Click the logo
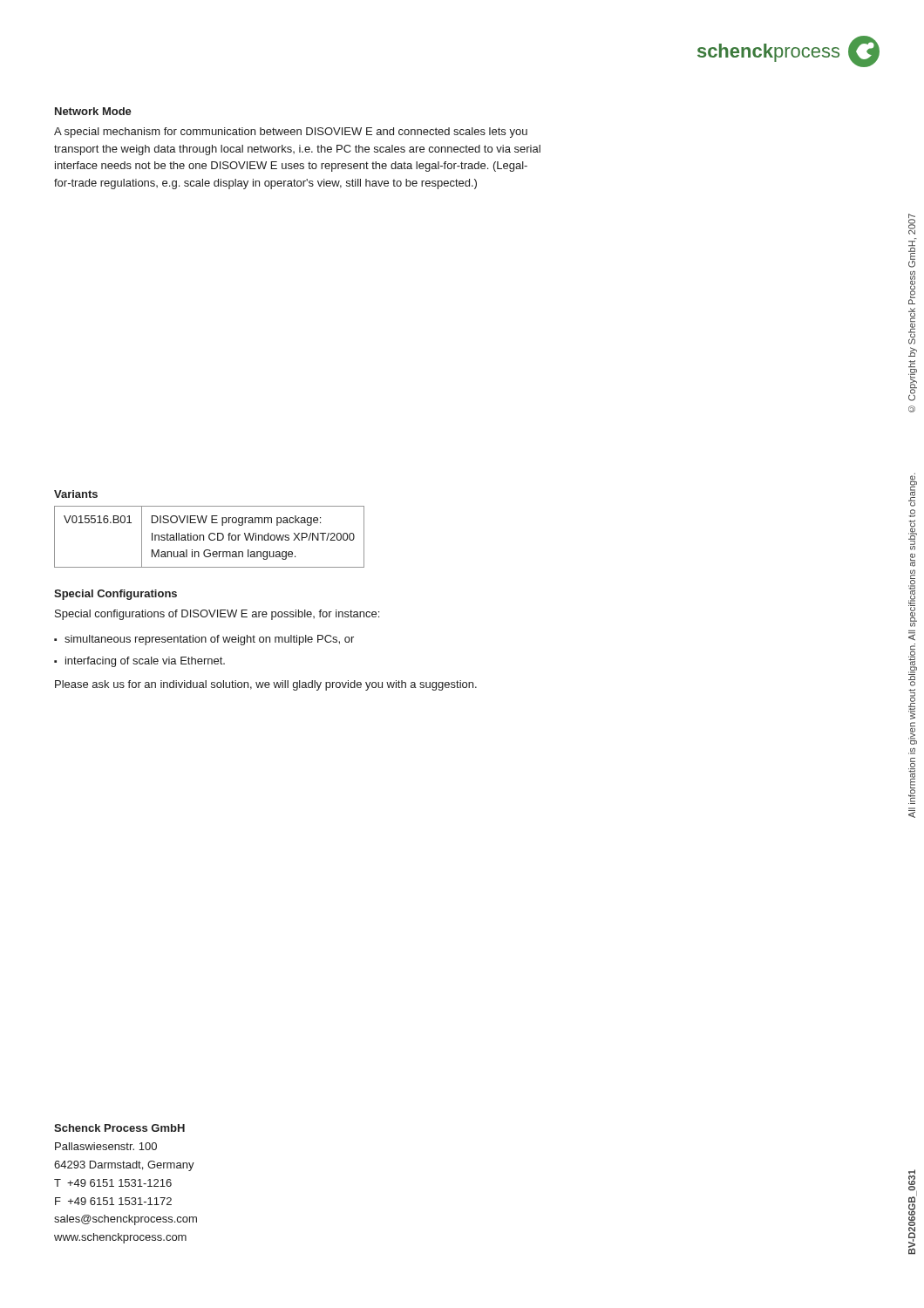This screenshot has height=1308, width=924. tap(788, 51)
